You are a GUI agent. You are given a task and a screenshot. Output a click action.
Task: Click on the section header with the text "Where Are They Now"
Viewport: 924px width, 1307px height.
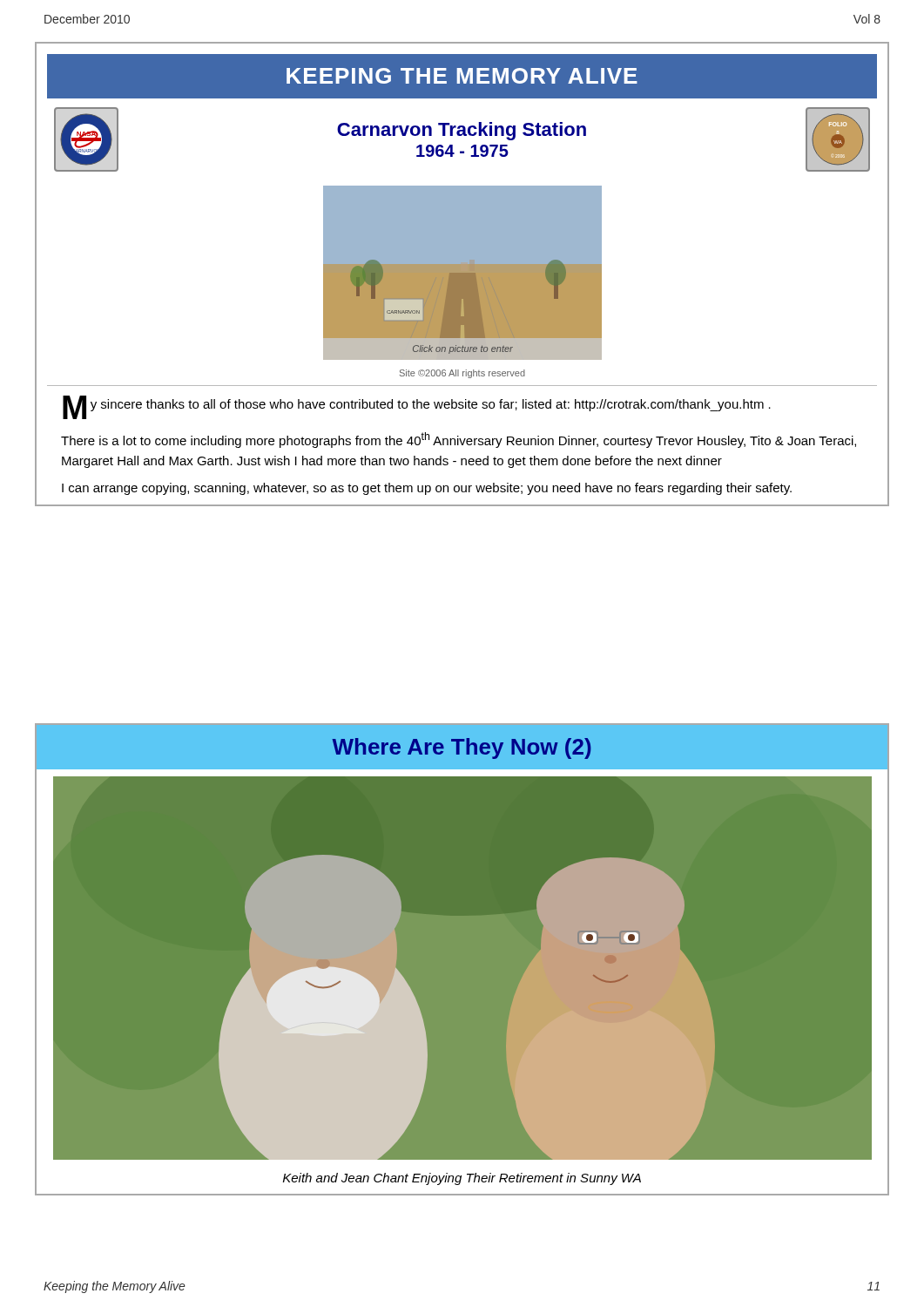tap(462, 747)
